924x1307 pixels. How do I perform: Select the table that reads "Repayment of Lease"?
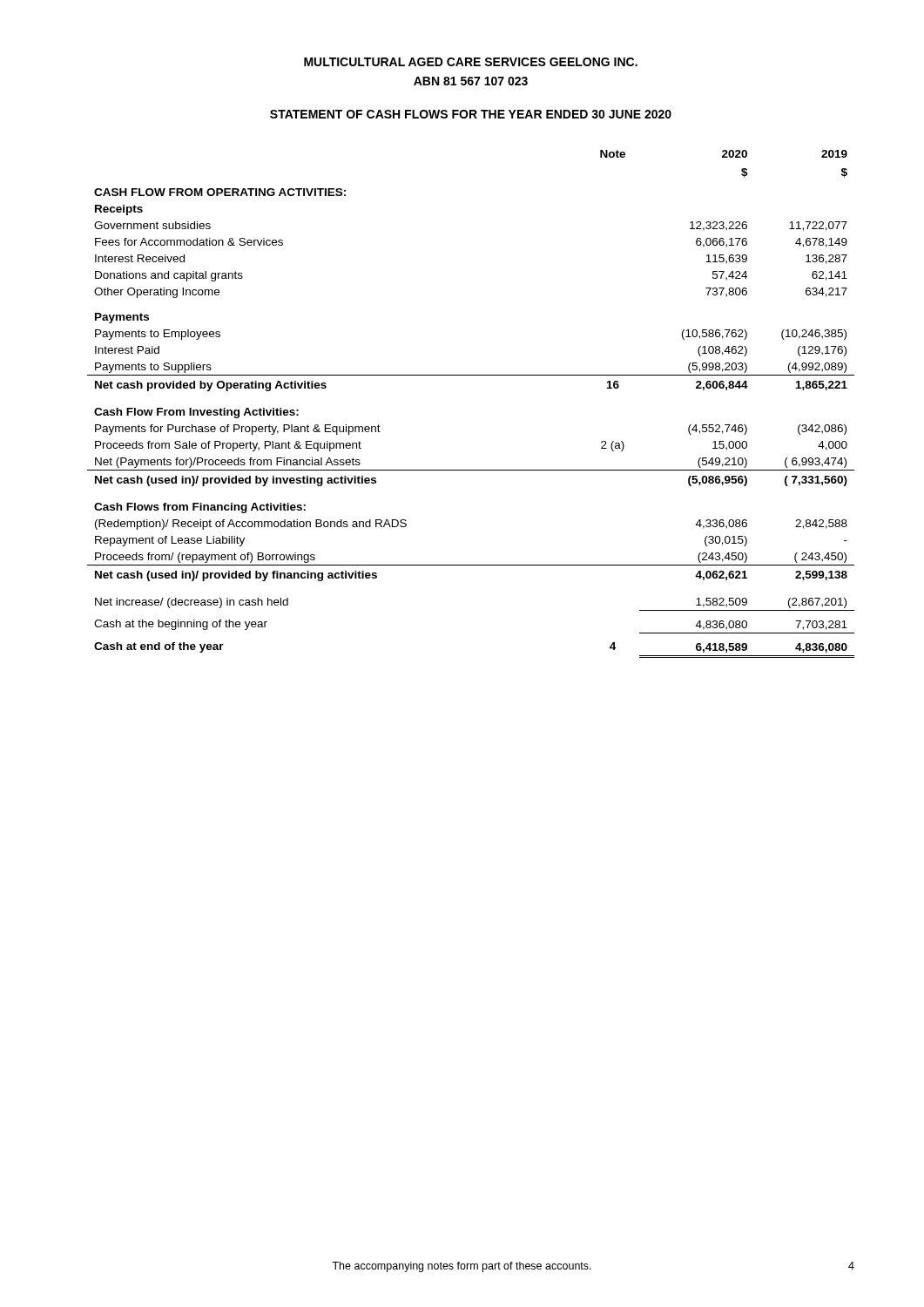pos(471,402)
